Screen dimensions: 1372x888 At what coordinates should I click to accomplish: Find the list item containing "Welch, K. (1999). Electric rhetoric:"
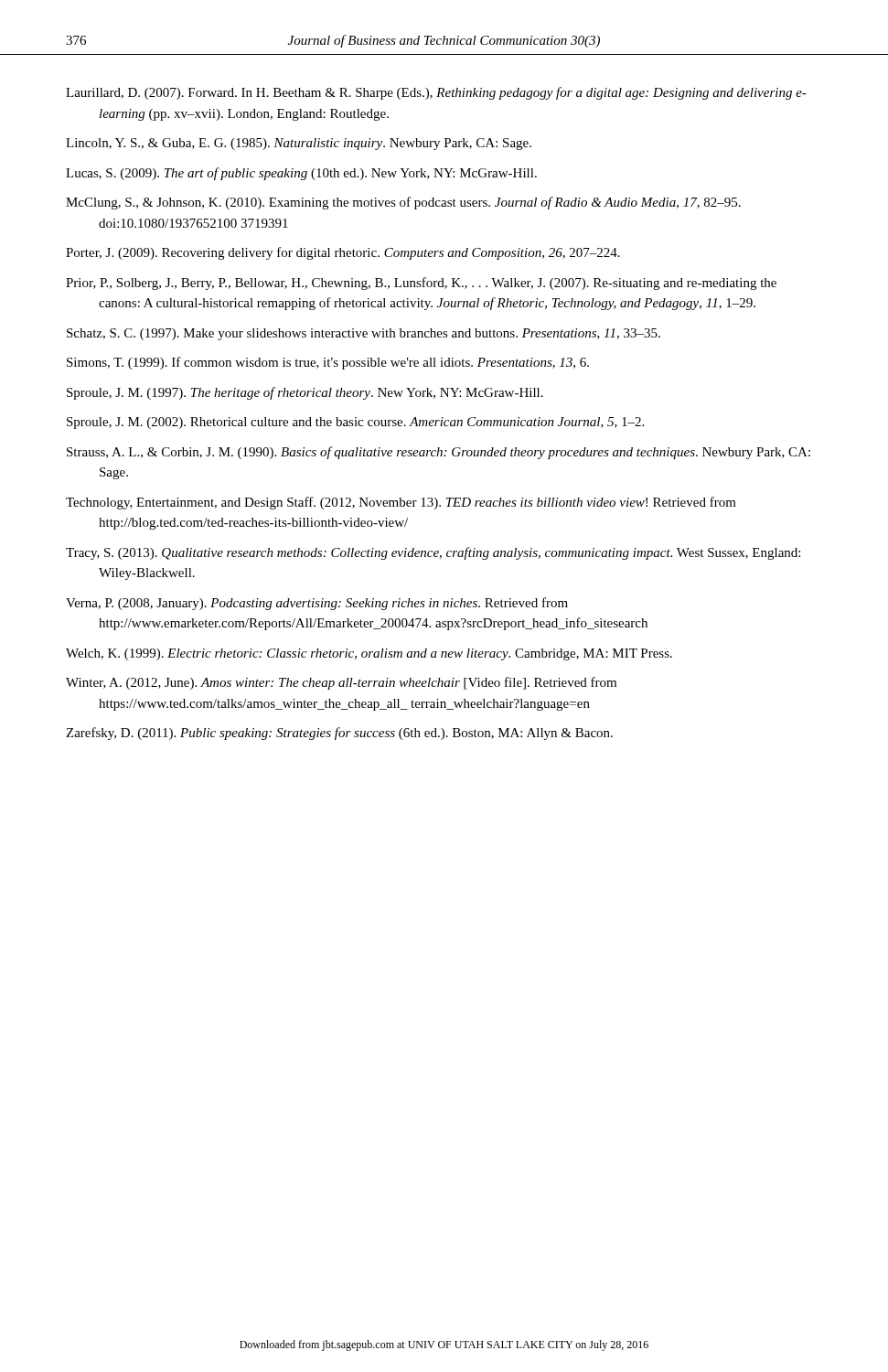369,653
